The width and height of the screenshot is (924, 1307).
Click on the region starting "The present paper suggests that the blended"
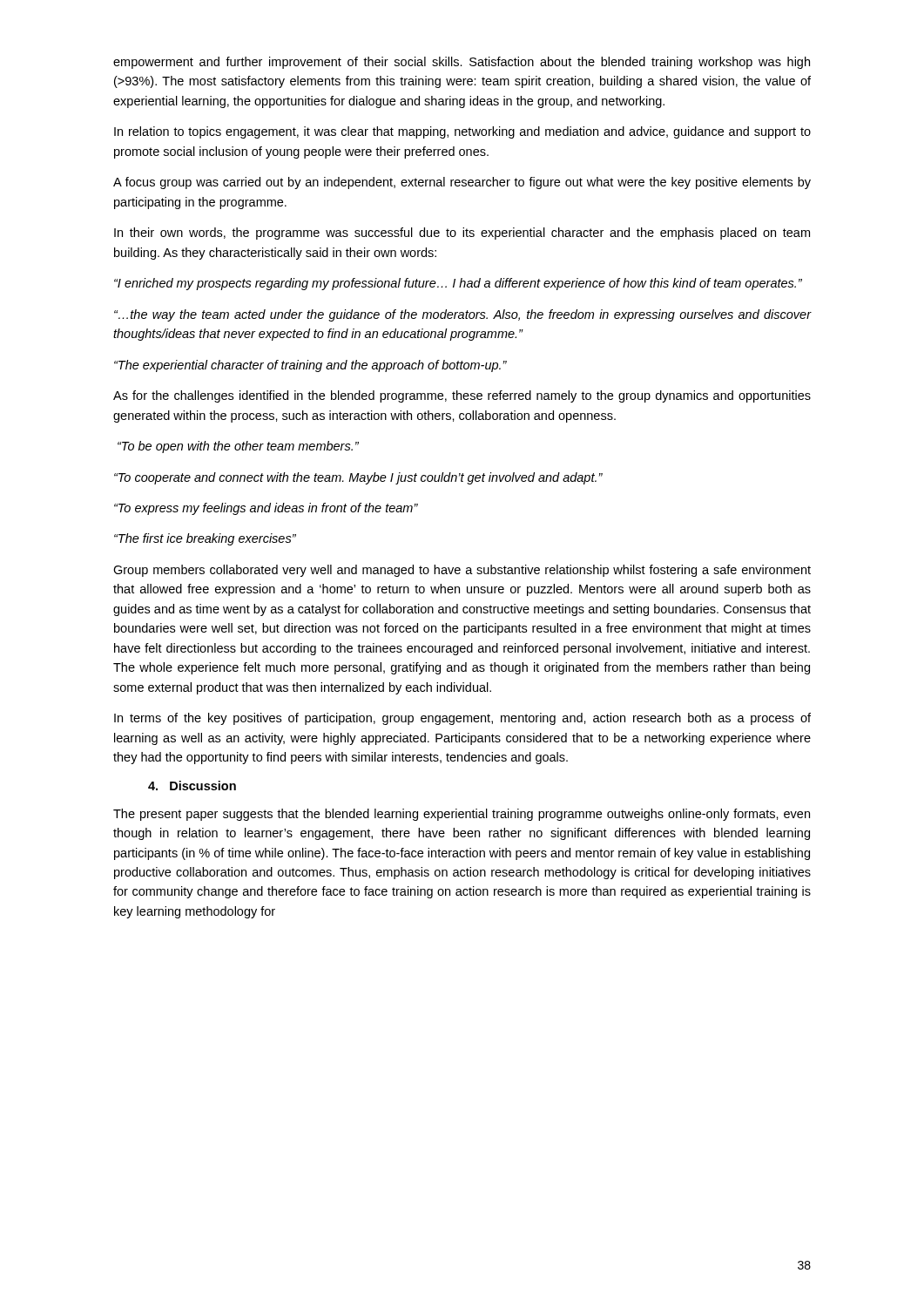click(x=462, y=862)
